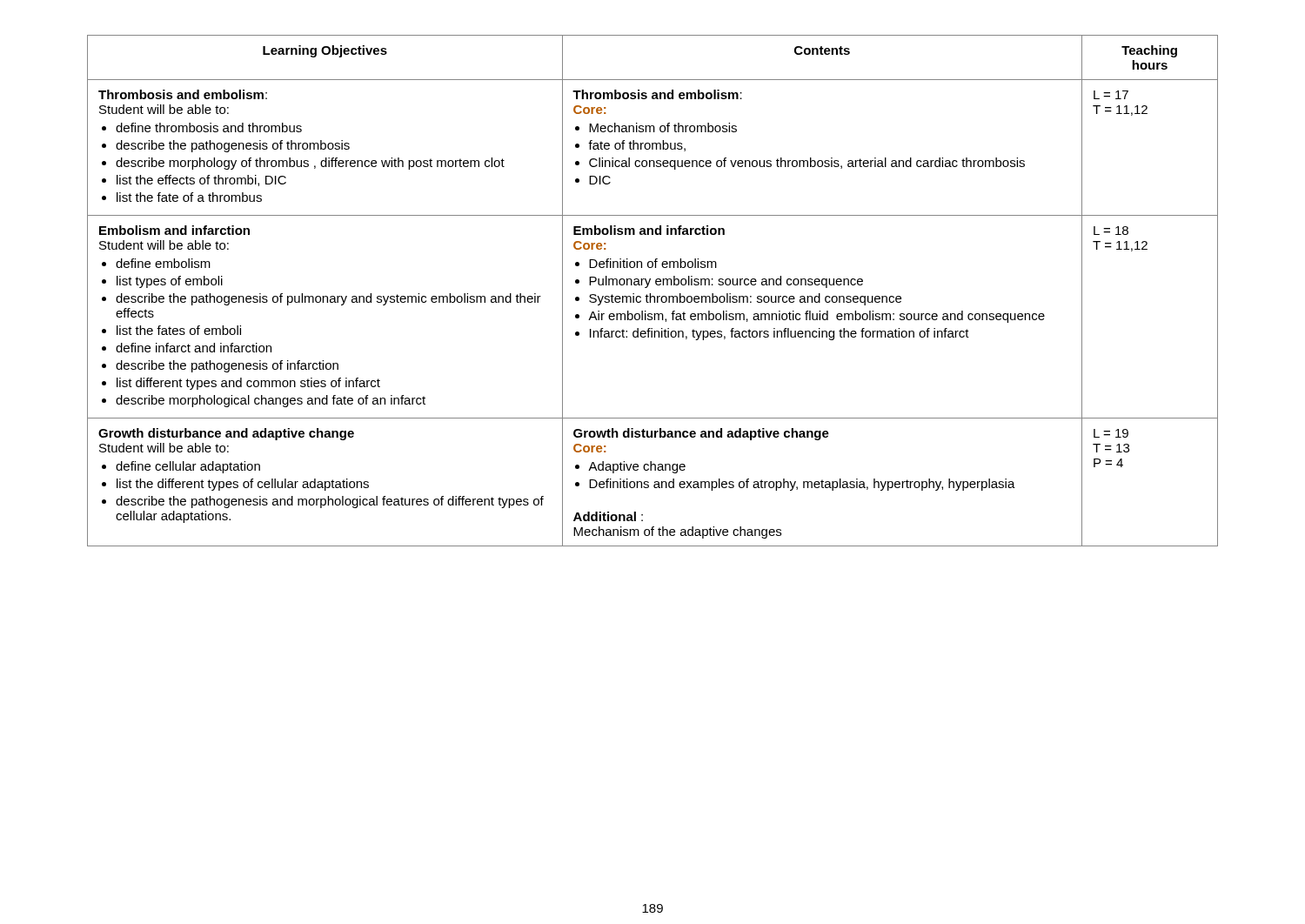
Task: Find the table that mentions "Thrombosis and embolism : Student"
Action: 652,291
